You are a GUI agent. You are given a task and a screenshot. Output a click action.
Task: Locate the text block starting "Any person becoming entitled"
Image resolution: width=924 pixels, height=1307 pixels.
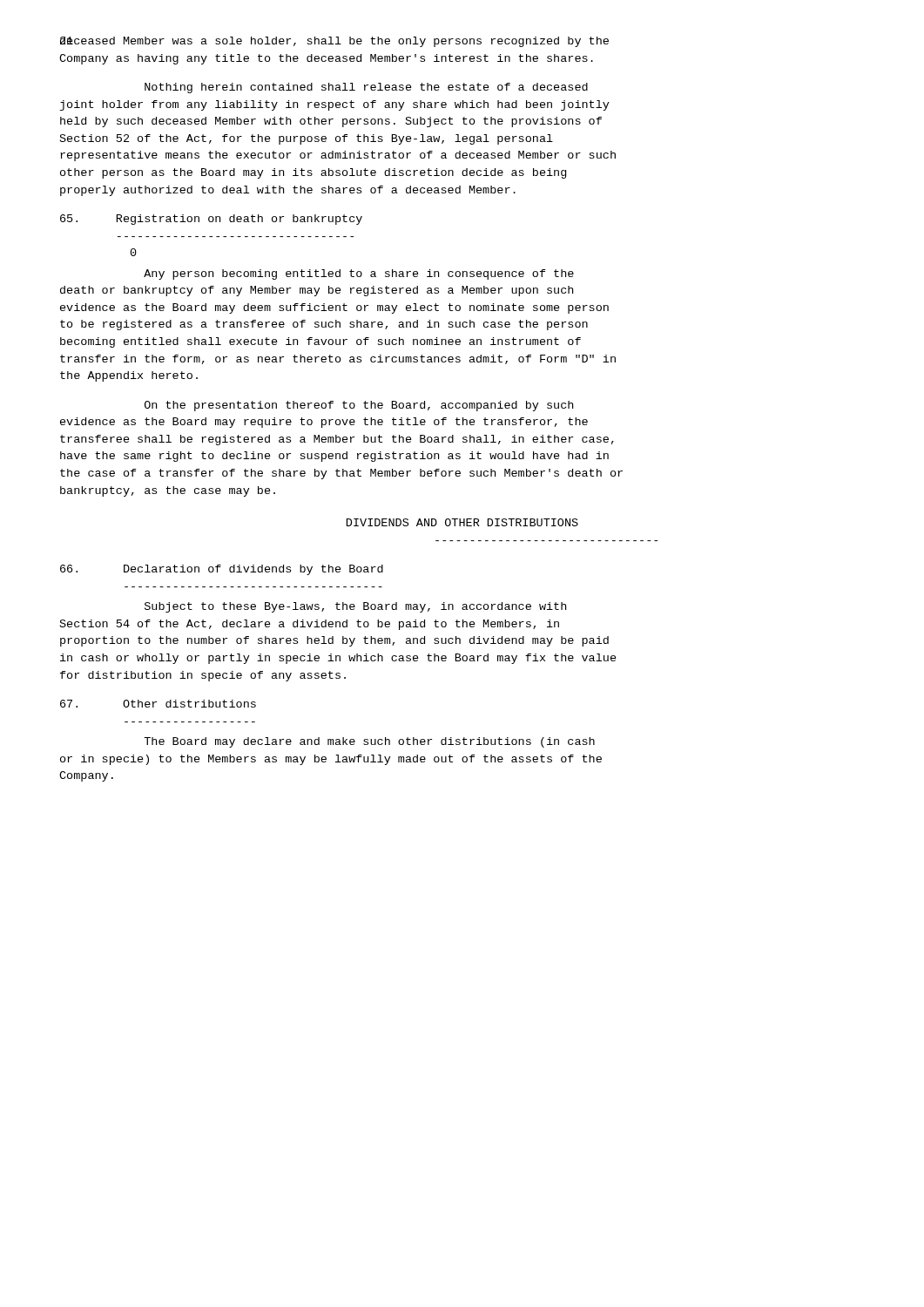[x=462, y=325]
